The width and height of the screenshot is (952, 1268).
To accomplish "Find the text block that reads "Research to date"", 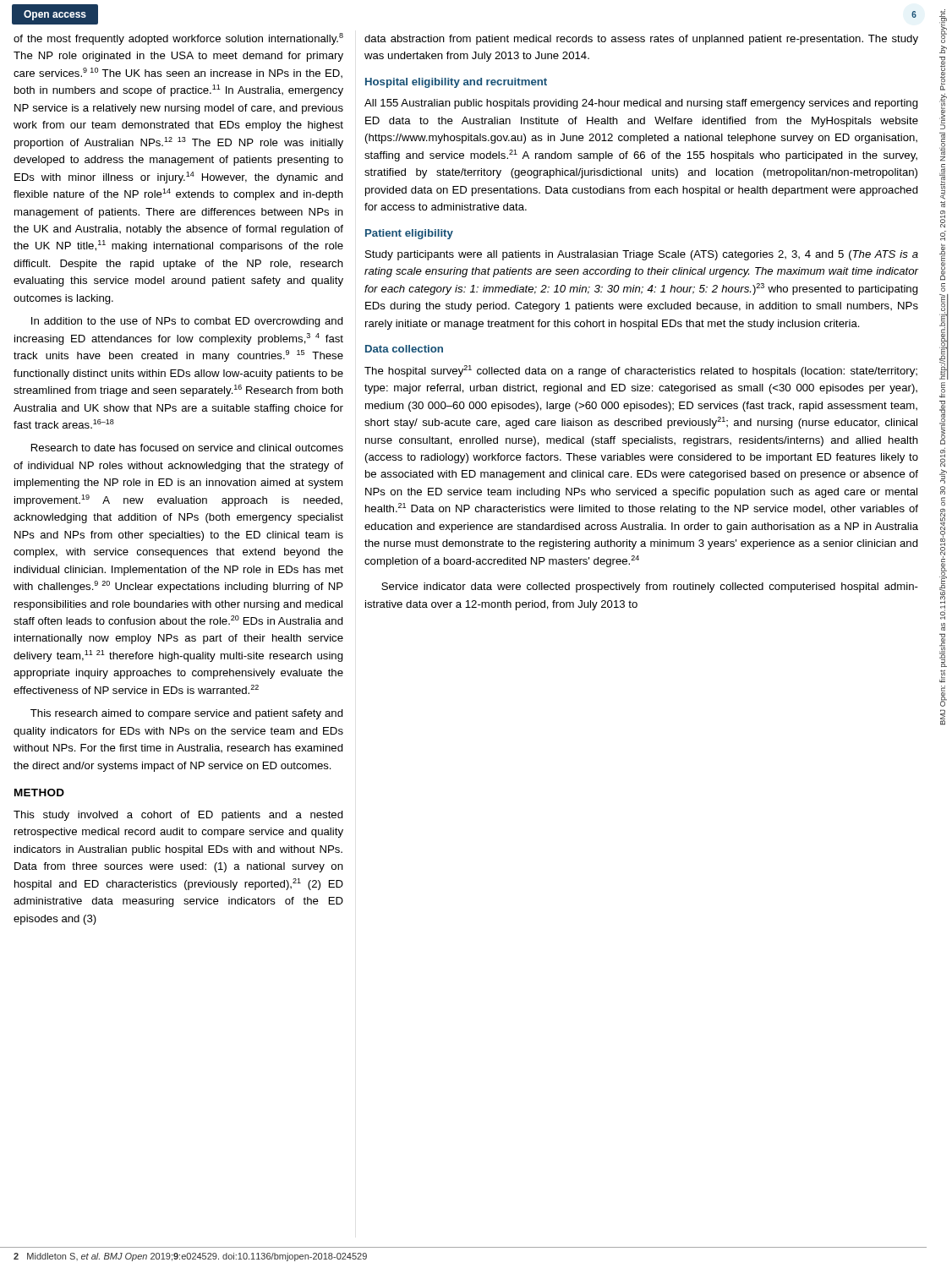I will point(178,570).
